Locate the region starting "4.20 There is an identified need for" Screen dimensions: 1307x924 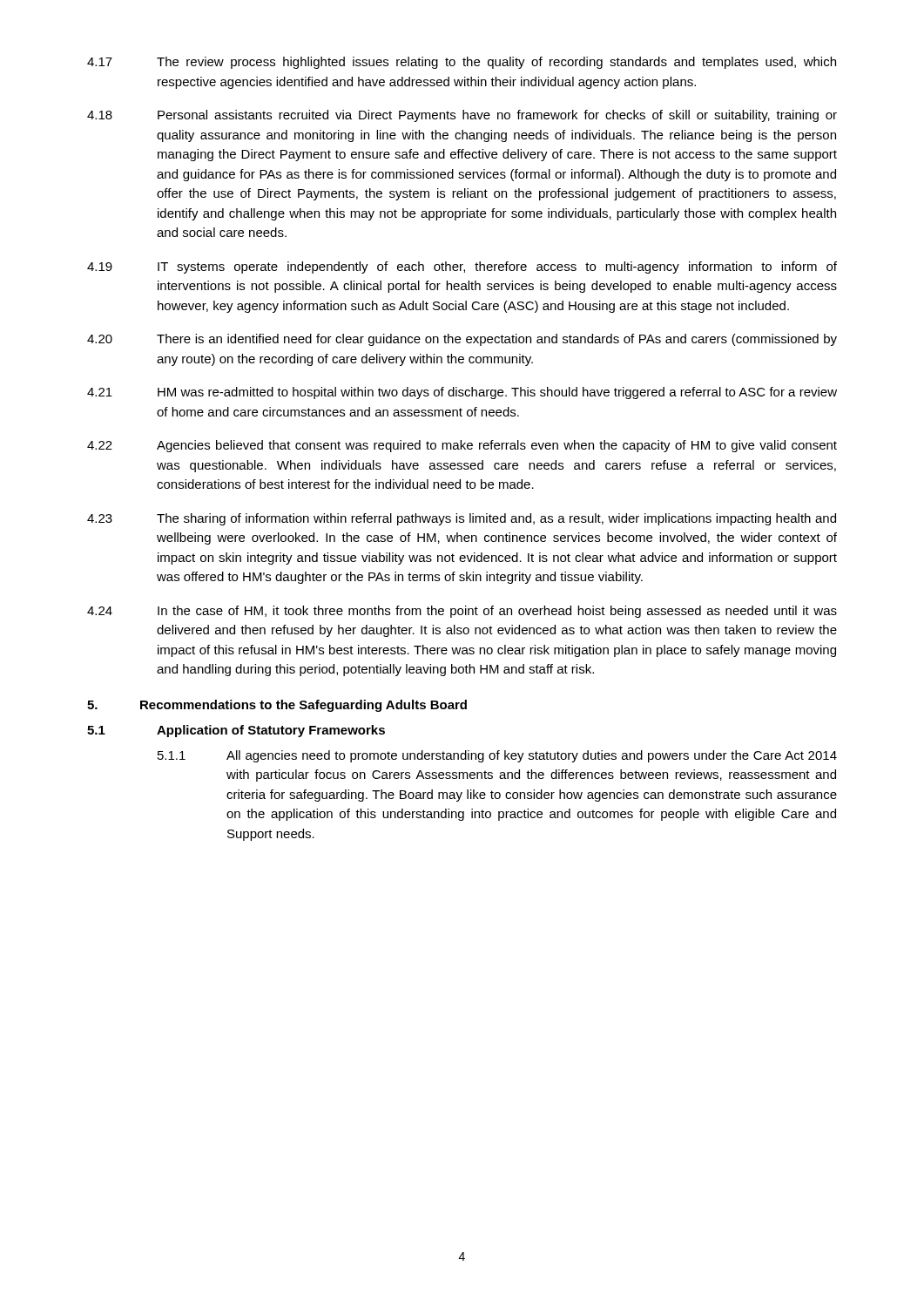(x=462, y=349)
